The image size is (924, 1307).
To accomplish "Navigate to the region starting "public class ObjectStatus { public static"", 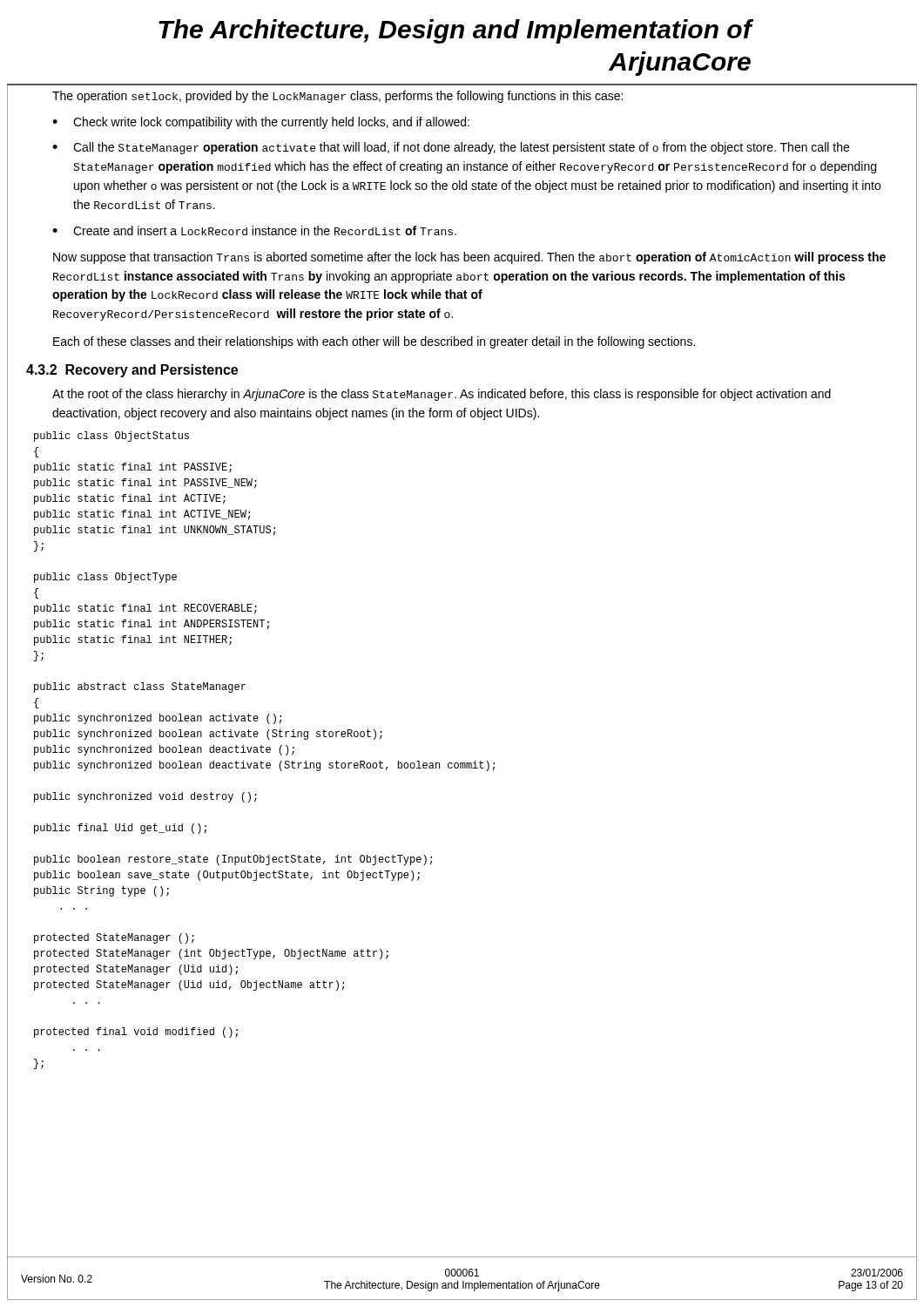I will (265, 751).
